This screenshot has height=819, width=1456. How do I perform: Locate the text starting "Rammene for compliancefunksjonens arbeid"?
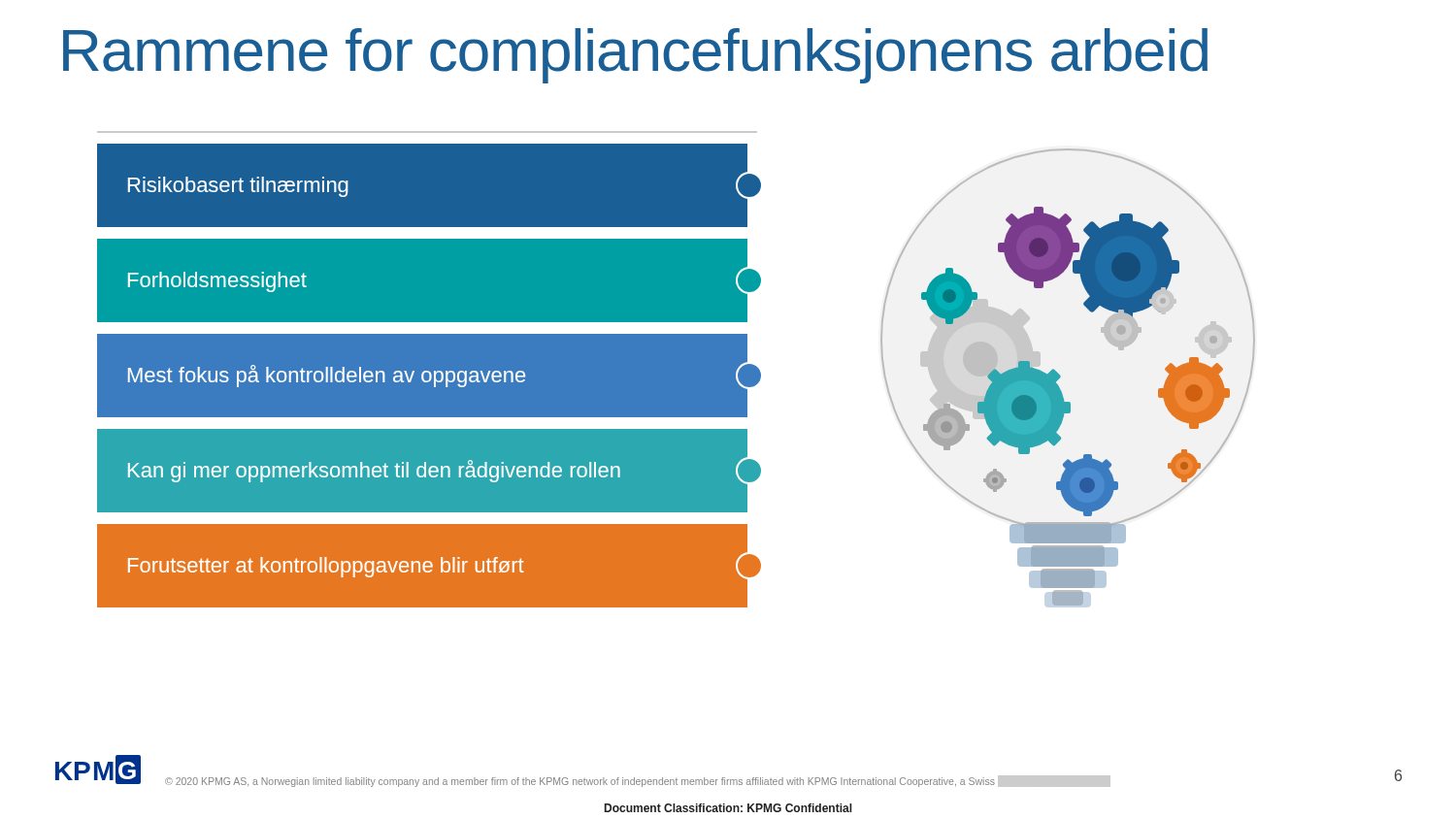[634, 50]
